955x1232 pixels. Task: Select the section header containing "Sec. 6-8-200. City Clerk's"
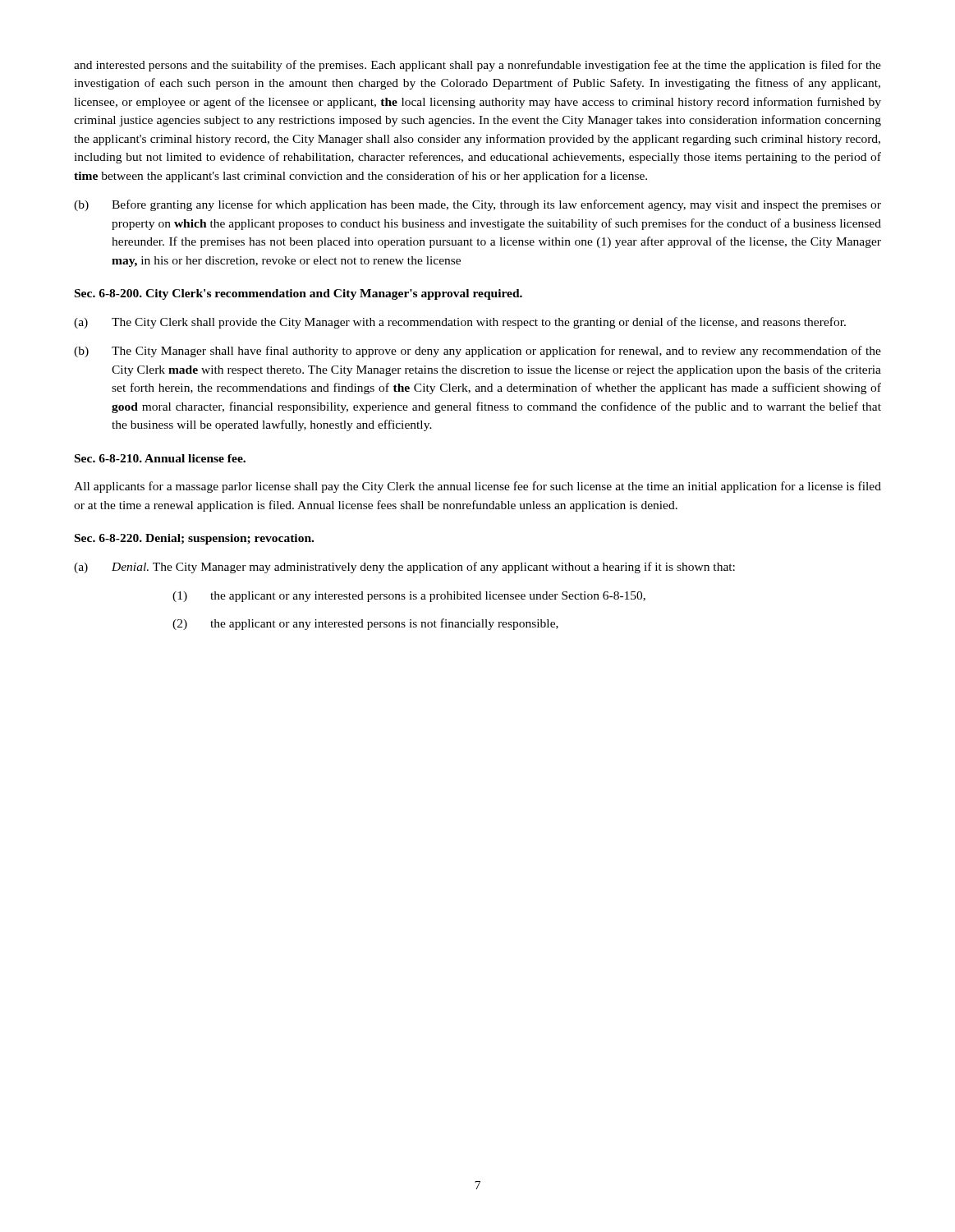pos(478,293)
